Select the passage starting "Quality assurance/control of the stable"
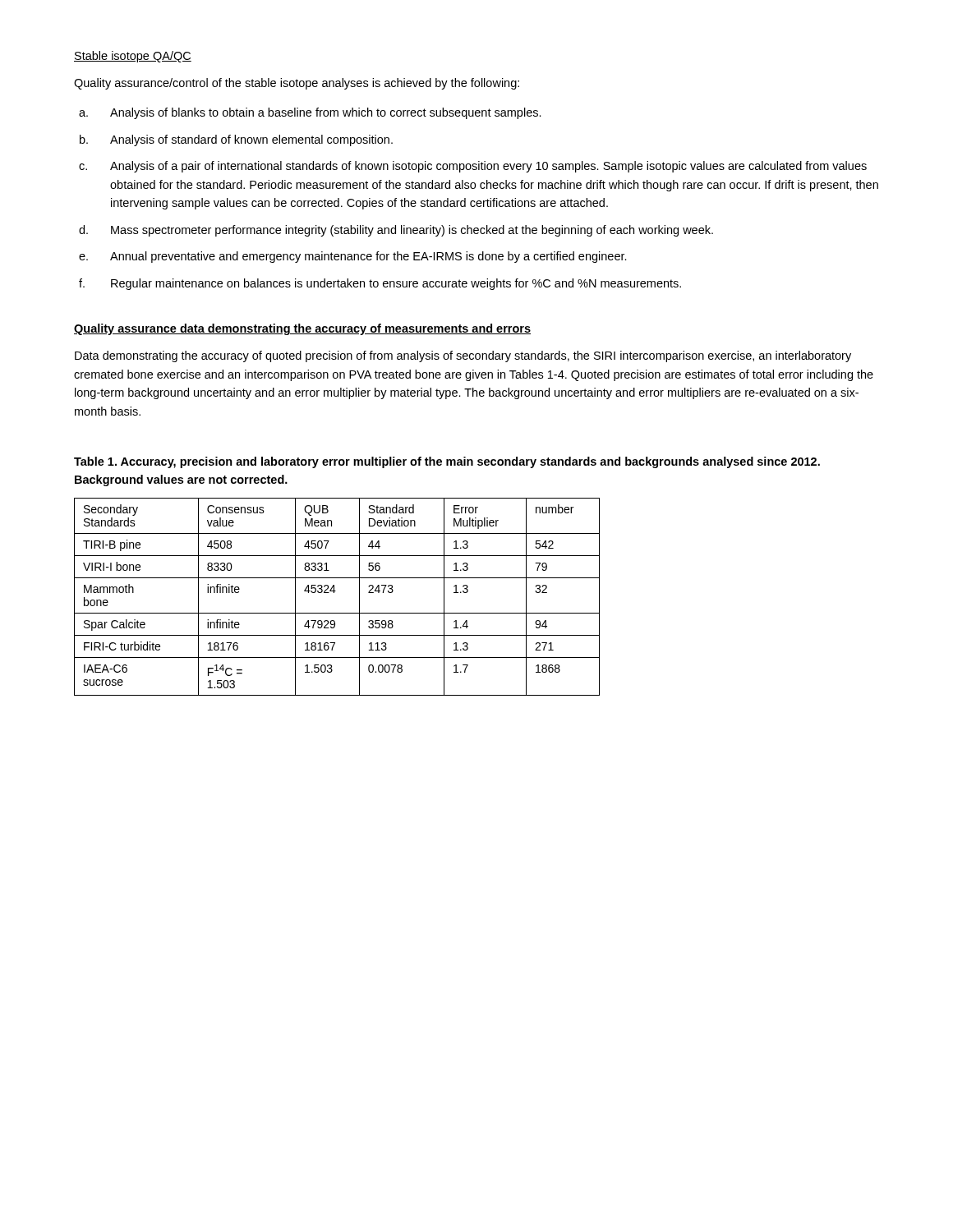The width and height of the screenshot is (953, 1232). click(297, 83)
